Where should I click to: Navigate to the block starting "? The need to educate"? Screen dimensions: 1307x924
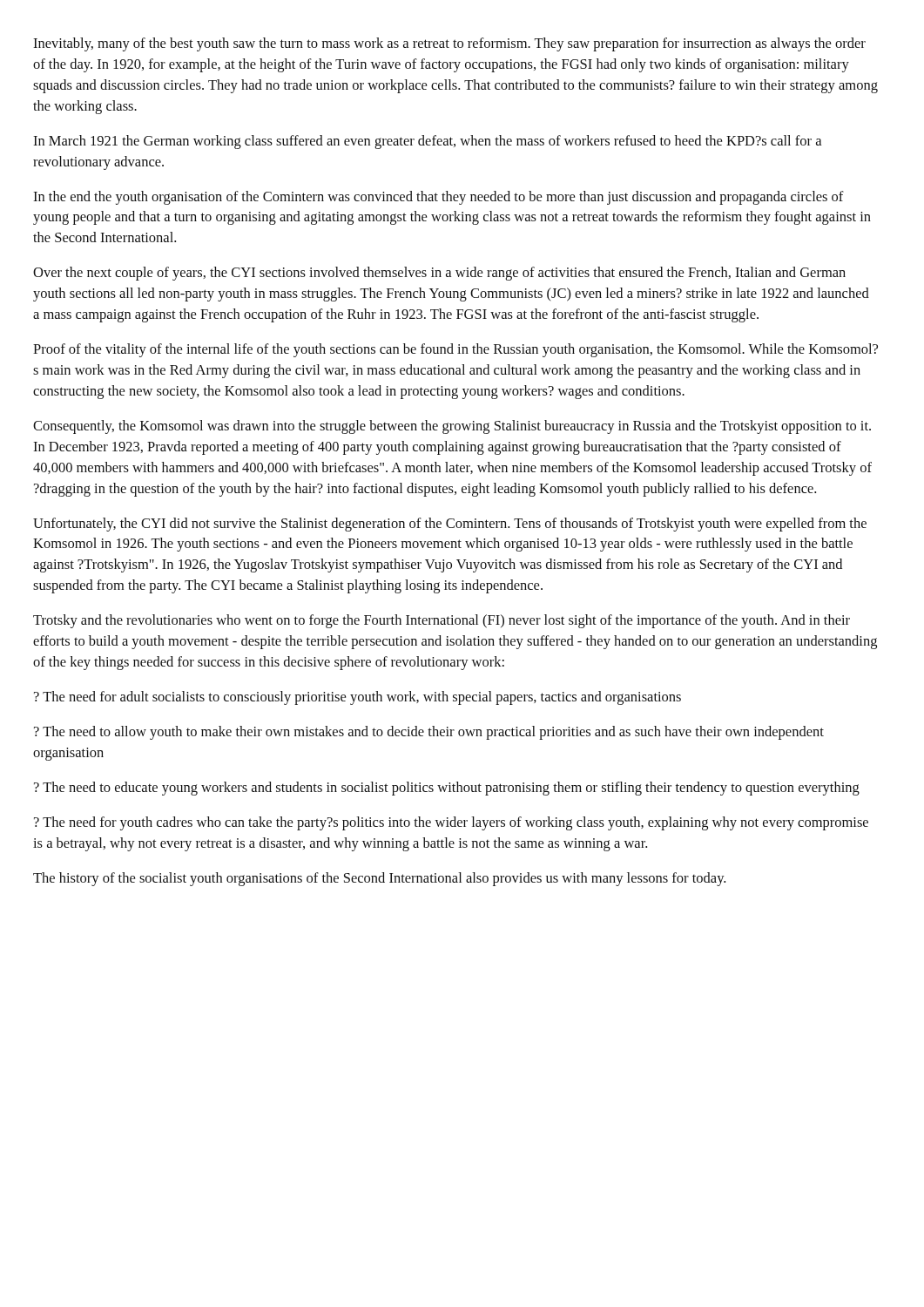click(x=446, y=787)
